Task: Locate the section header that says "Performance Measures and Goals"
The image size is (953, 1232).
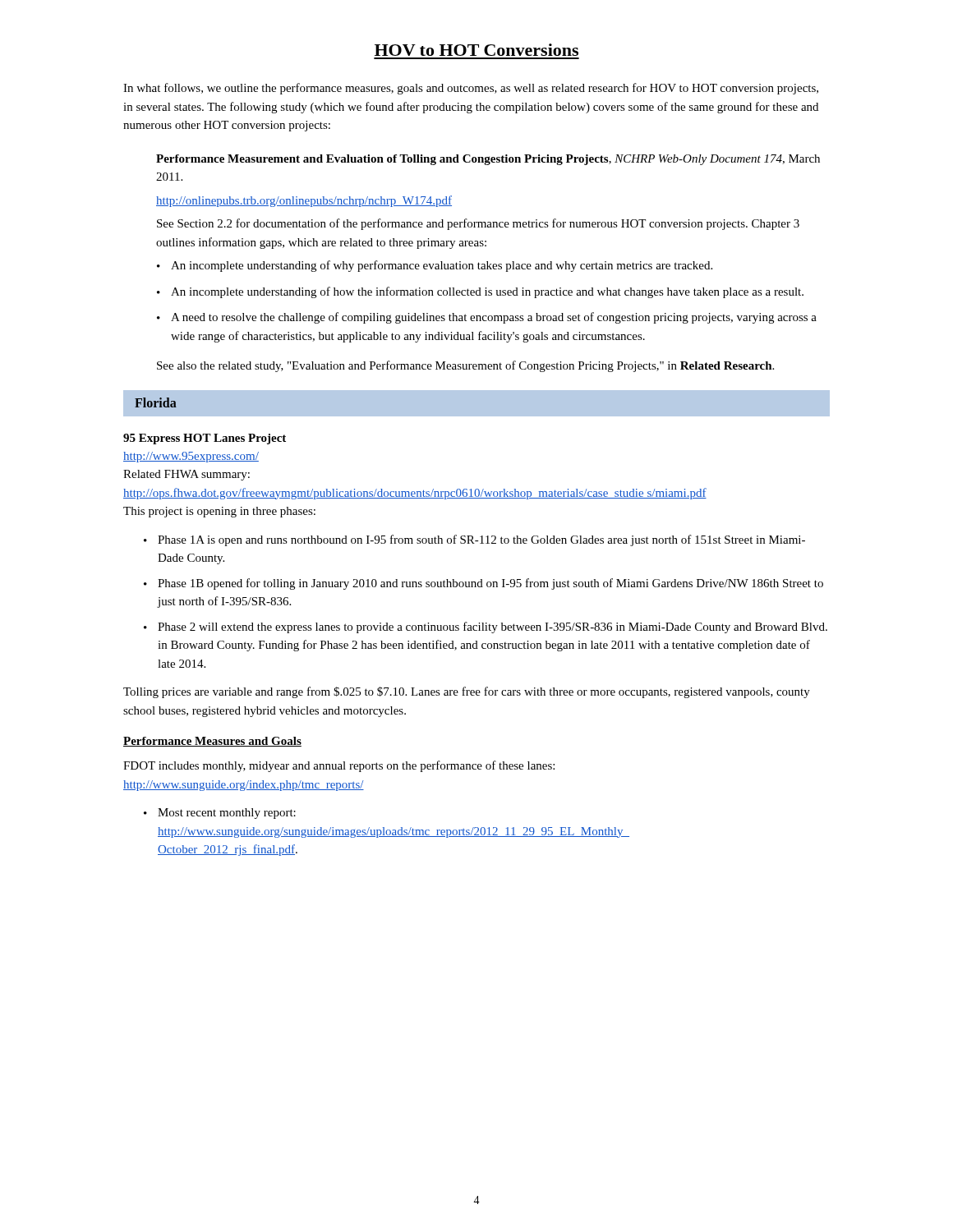Action: click(x=212, y=741)
